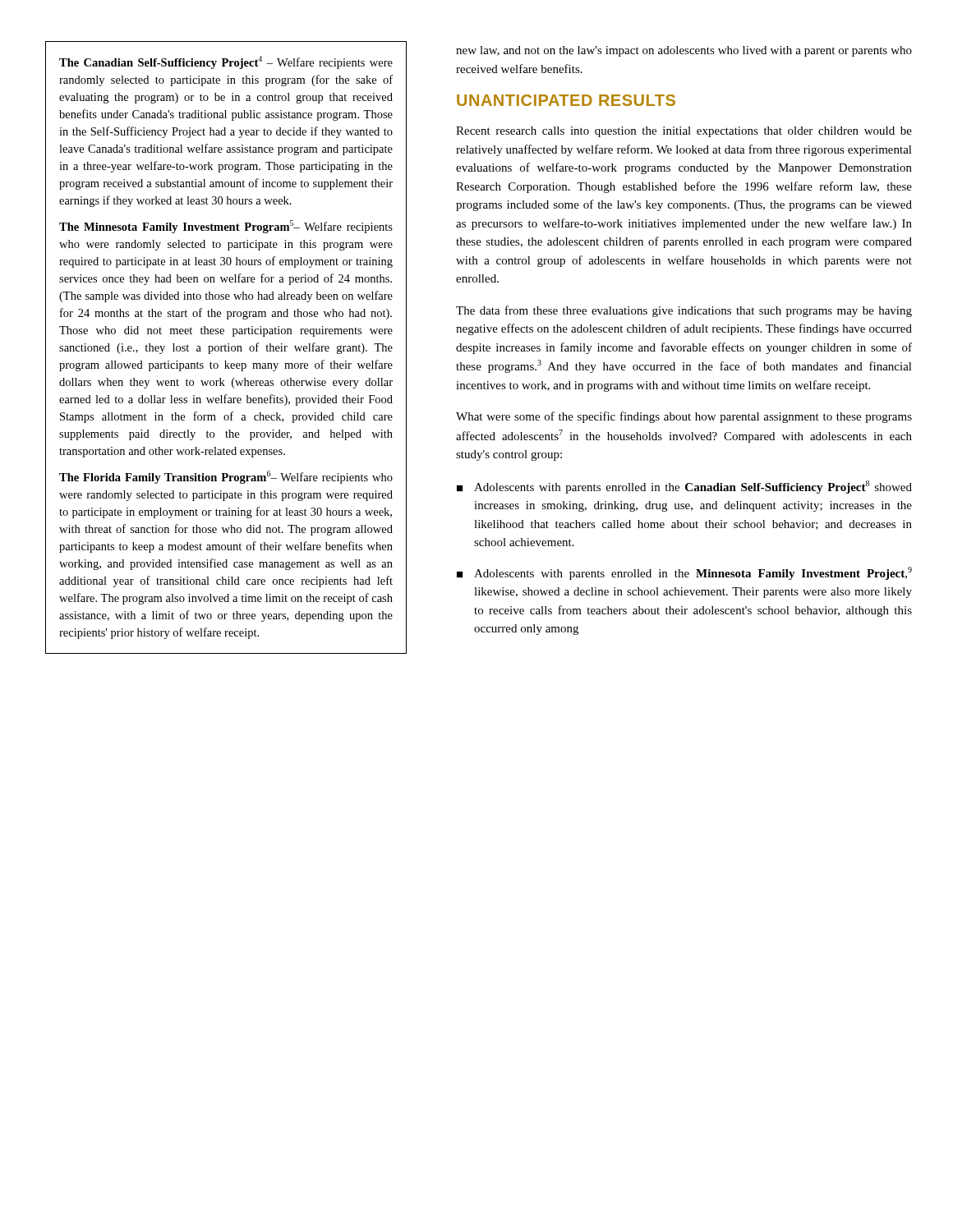Navigate to the passage starting "The data from these three evaluations give"
953x1232 pixels.
[x=684, y=347]
